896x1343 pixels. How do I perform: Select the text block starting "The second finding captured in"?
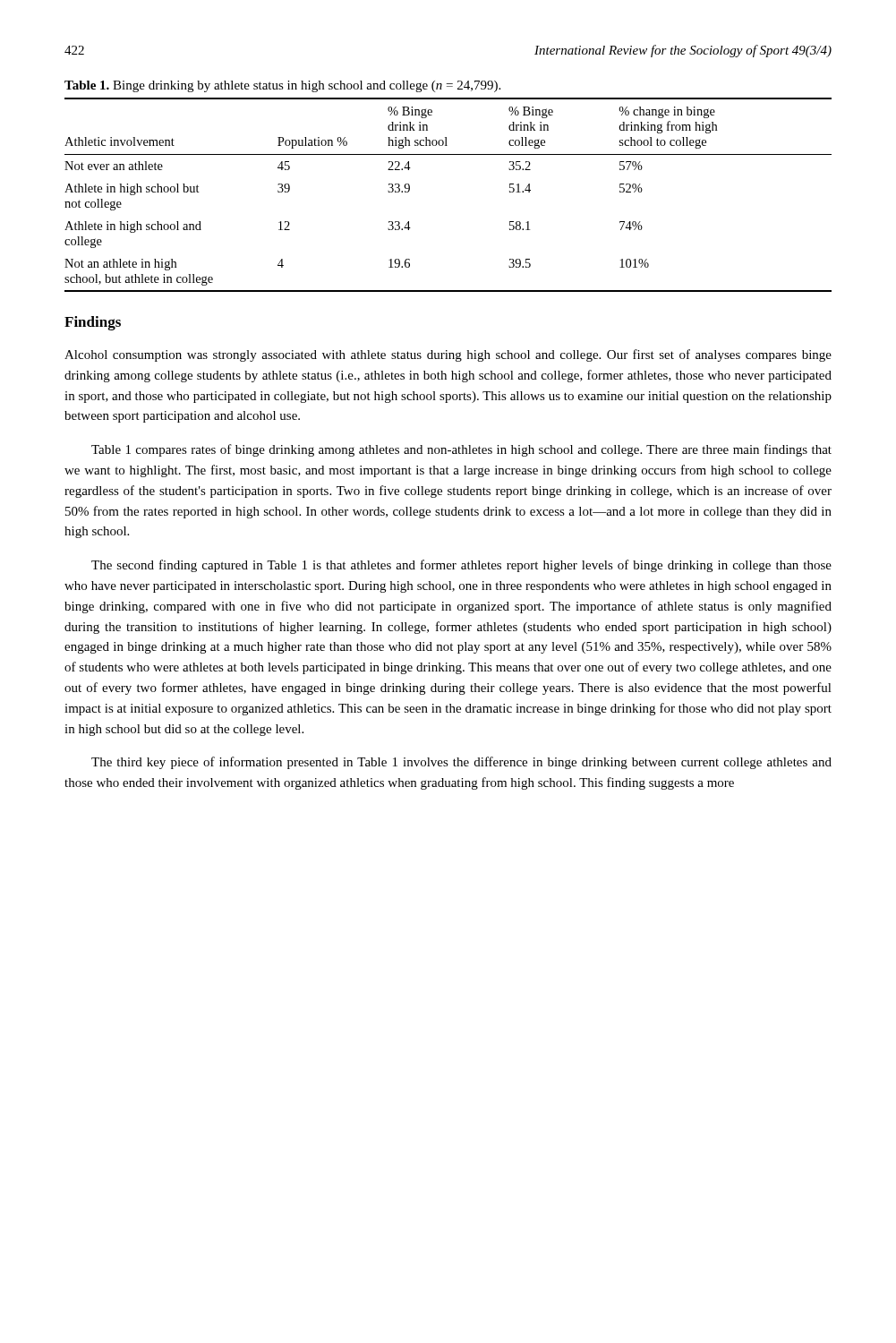point(448,647)
